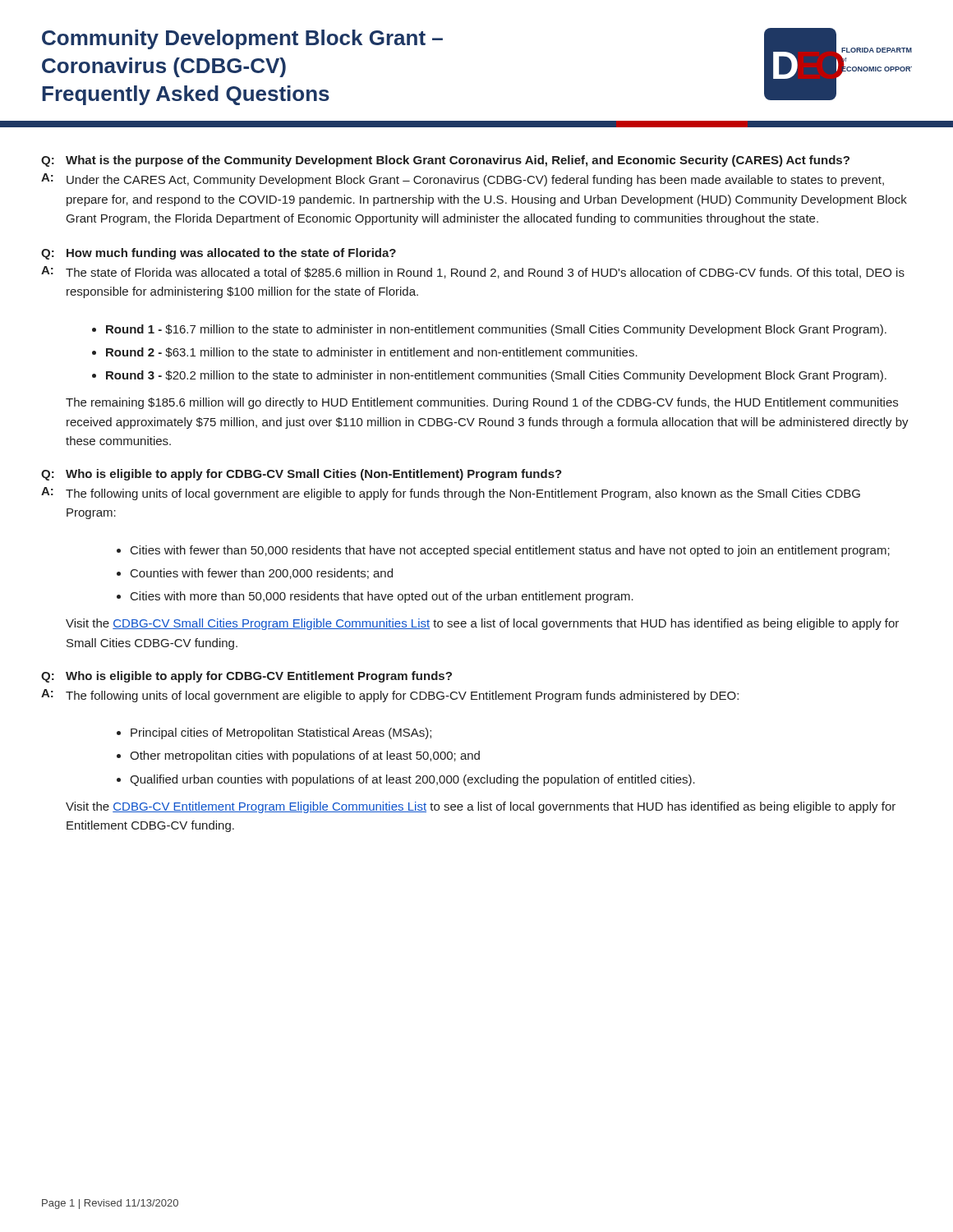Locate the element starting "Round 1 - $16.7"
This screenshot has width=953, height=1232.
pos(496,329)
